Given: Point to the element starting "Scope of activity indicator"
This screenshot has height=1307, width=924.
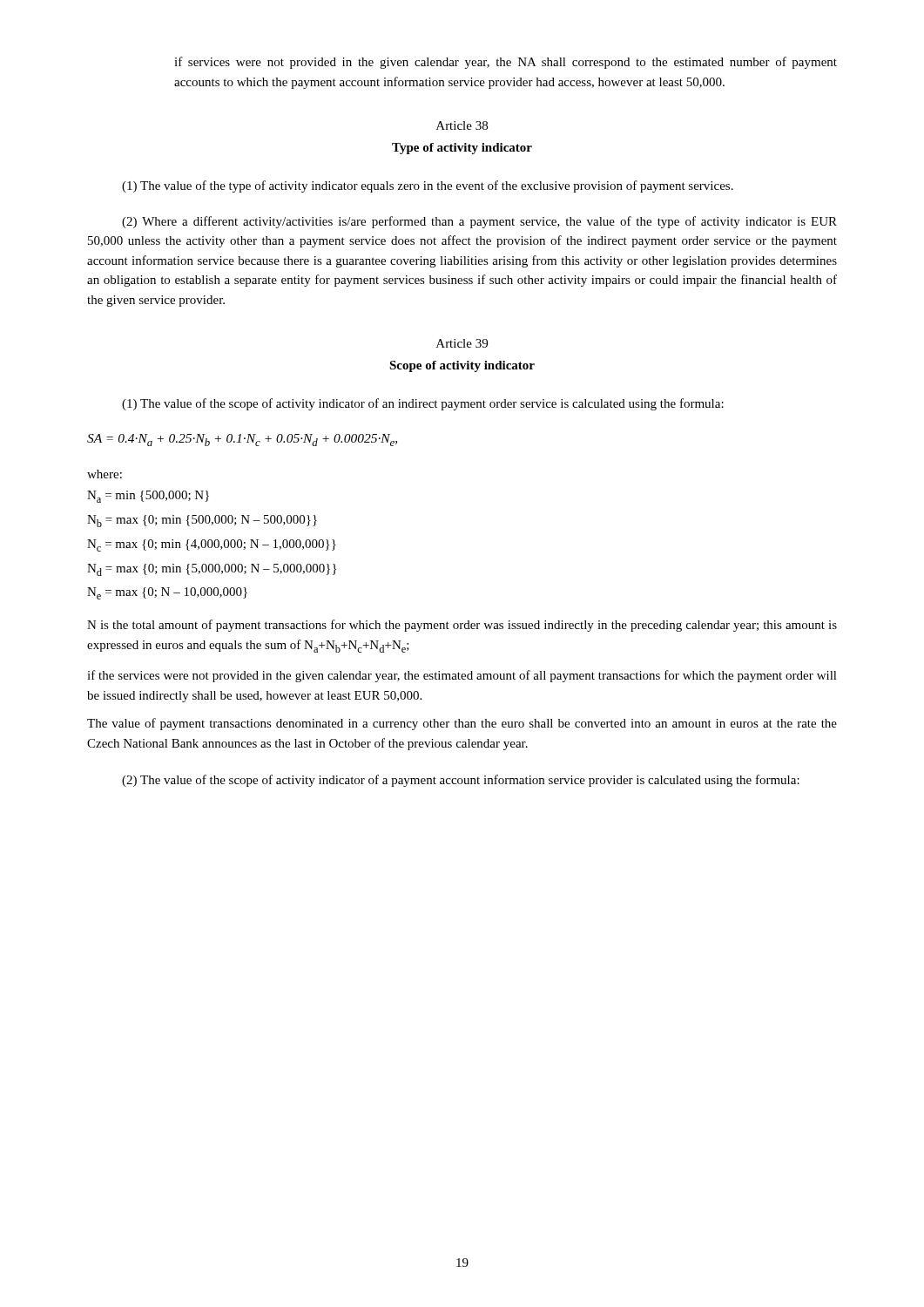Looking at the screenshot, I should click(x=462, y=365).
